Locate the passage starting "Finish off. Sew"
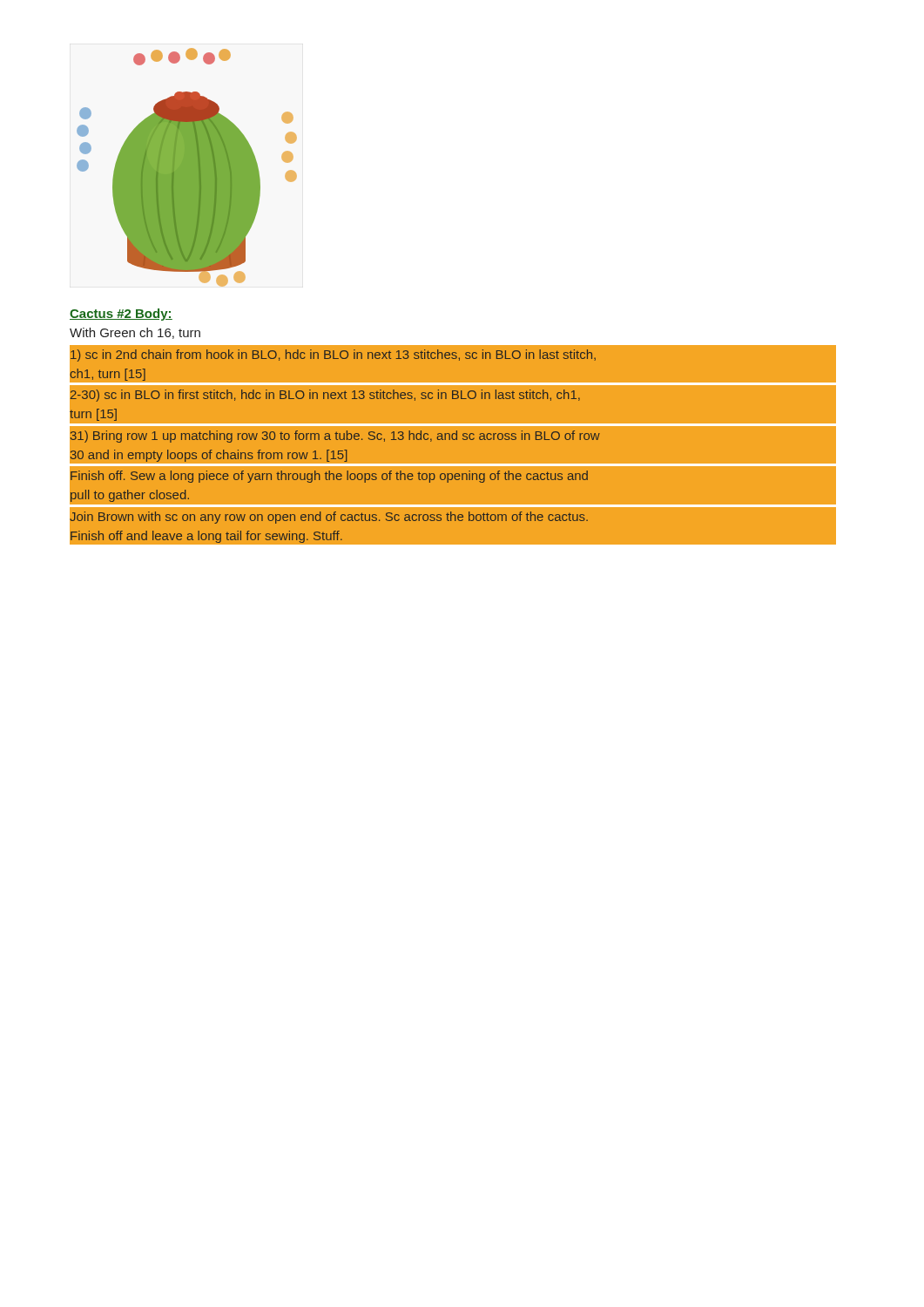The image size is (924, 1307). (453, 485)
